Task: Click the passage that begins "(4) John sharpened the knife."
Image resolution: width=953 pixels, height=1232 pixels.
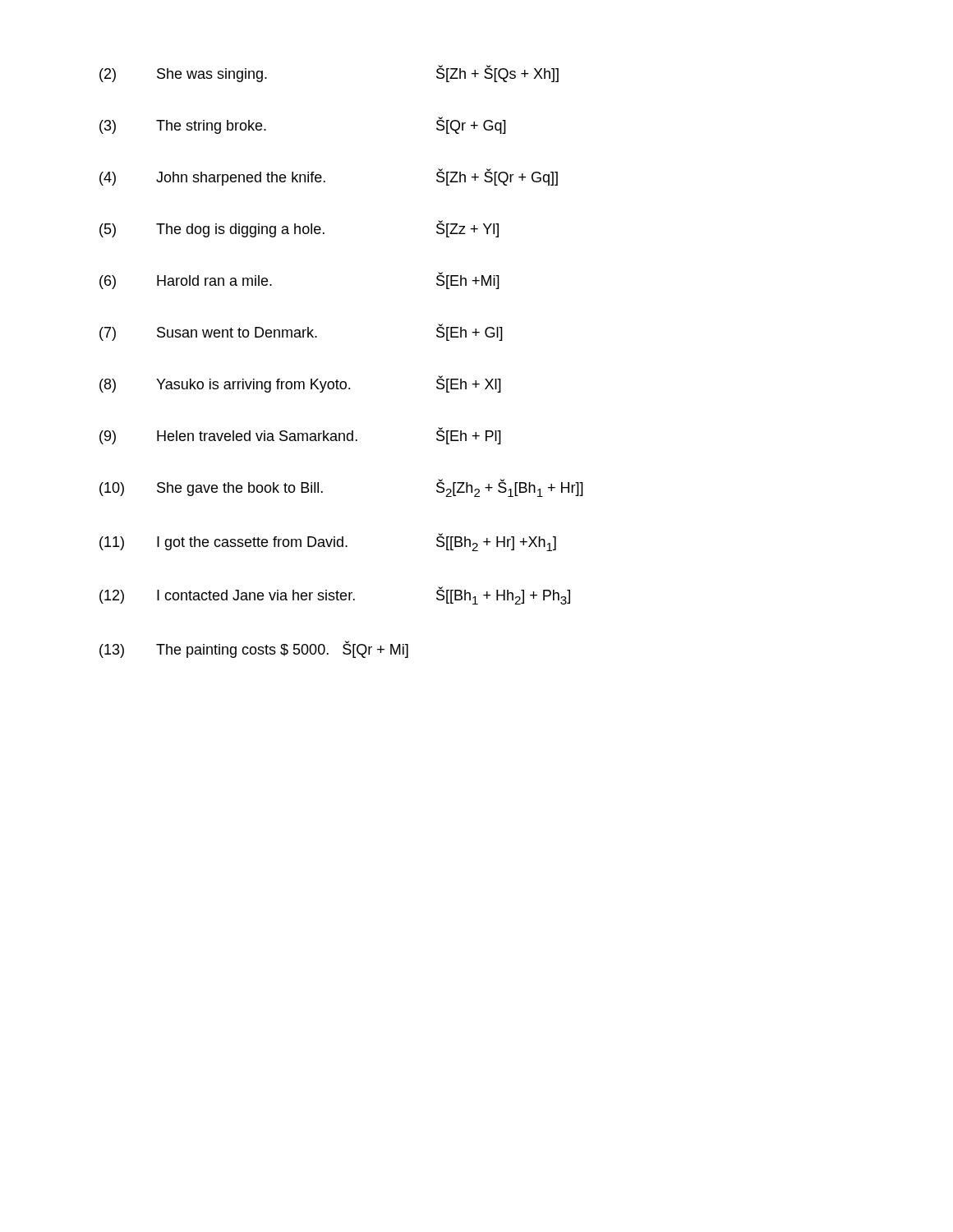Action: point(241,175)
